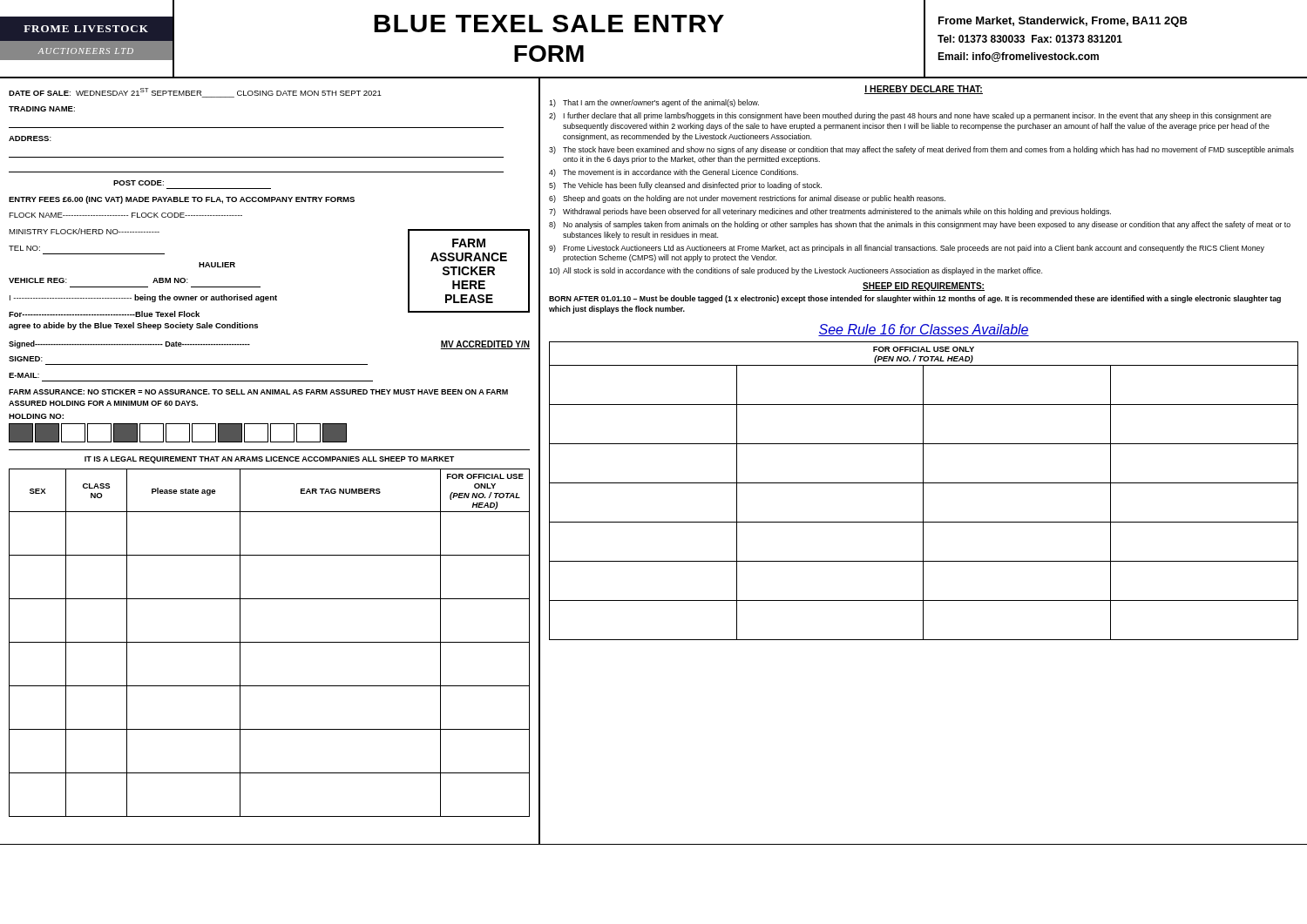Click on the text containing "VEHICLE REG: ABM NO:"

pyautogui.click(x=135, y=281)
